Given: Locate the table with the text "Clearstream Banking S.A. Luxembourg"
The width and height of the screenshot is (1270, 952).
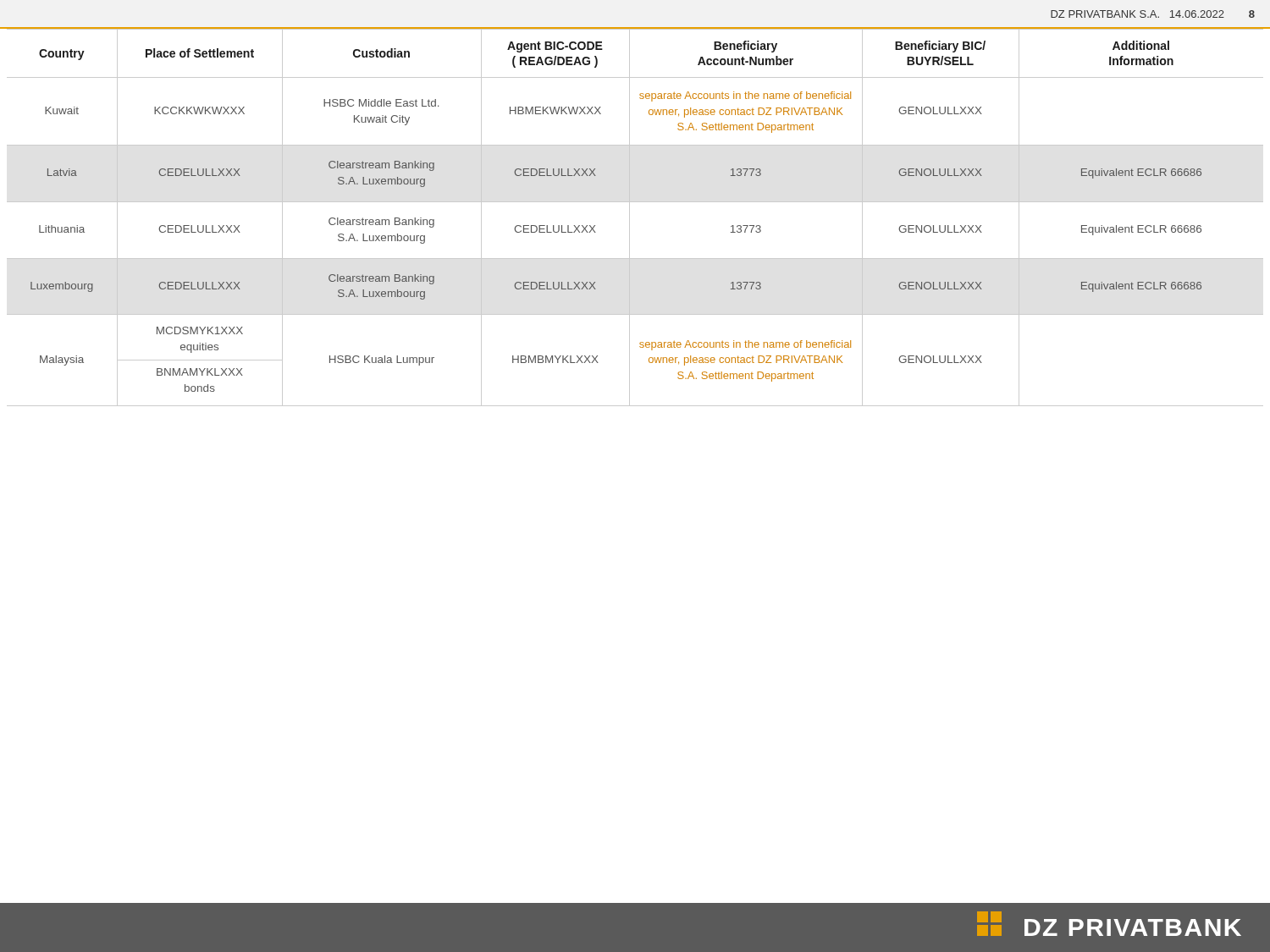Looking at the screenshot, I should tap(635, 465).
